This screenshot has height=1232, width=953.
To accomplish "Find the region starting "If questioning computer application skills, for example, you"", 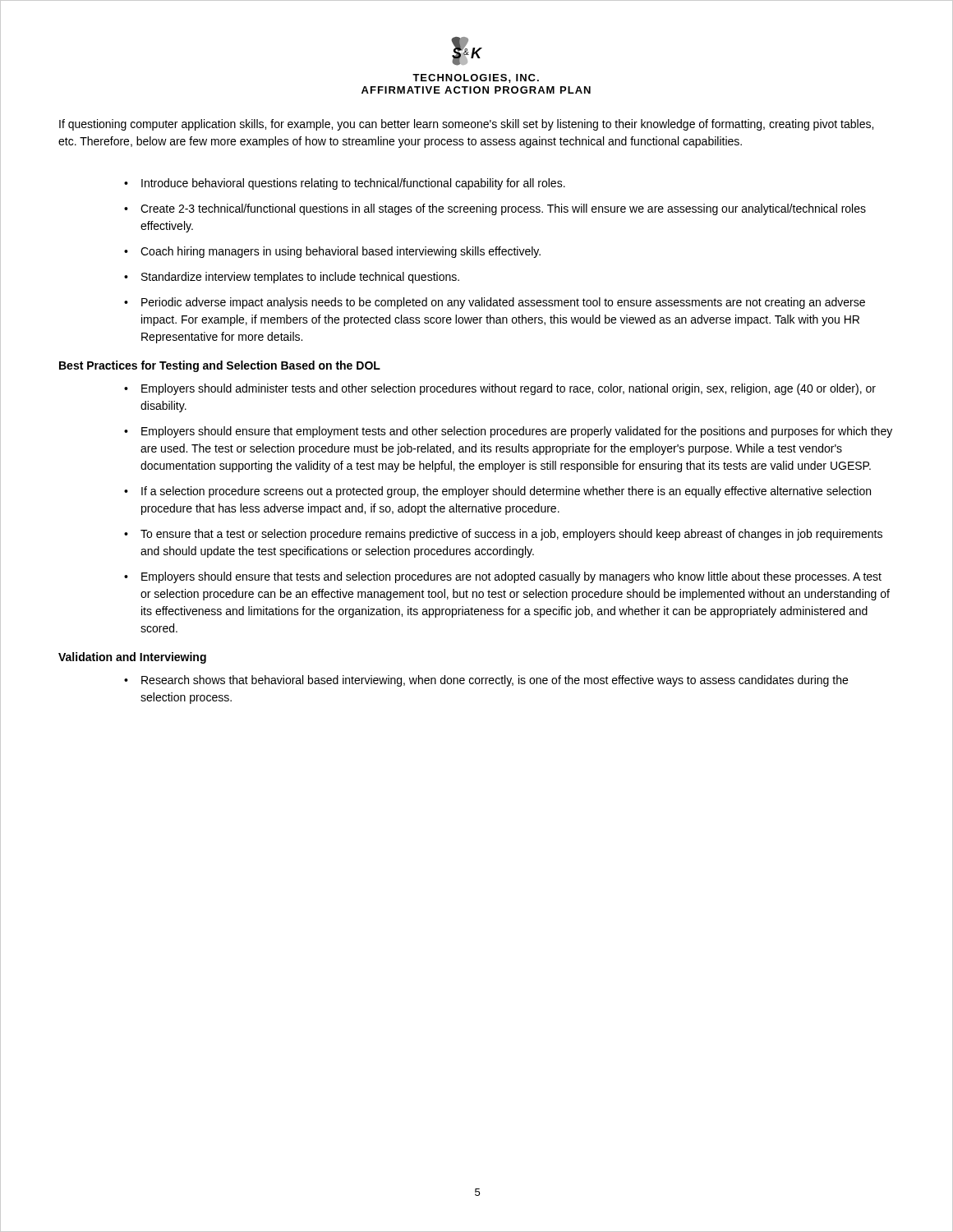I will tap(466, 133).
